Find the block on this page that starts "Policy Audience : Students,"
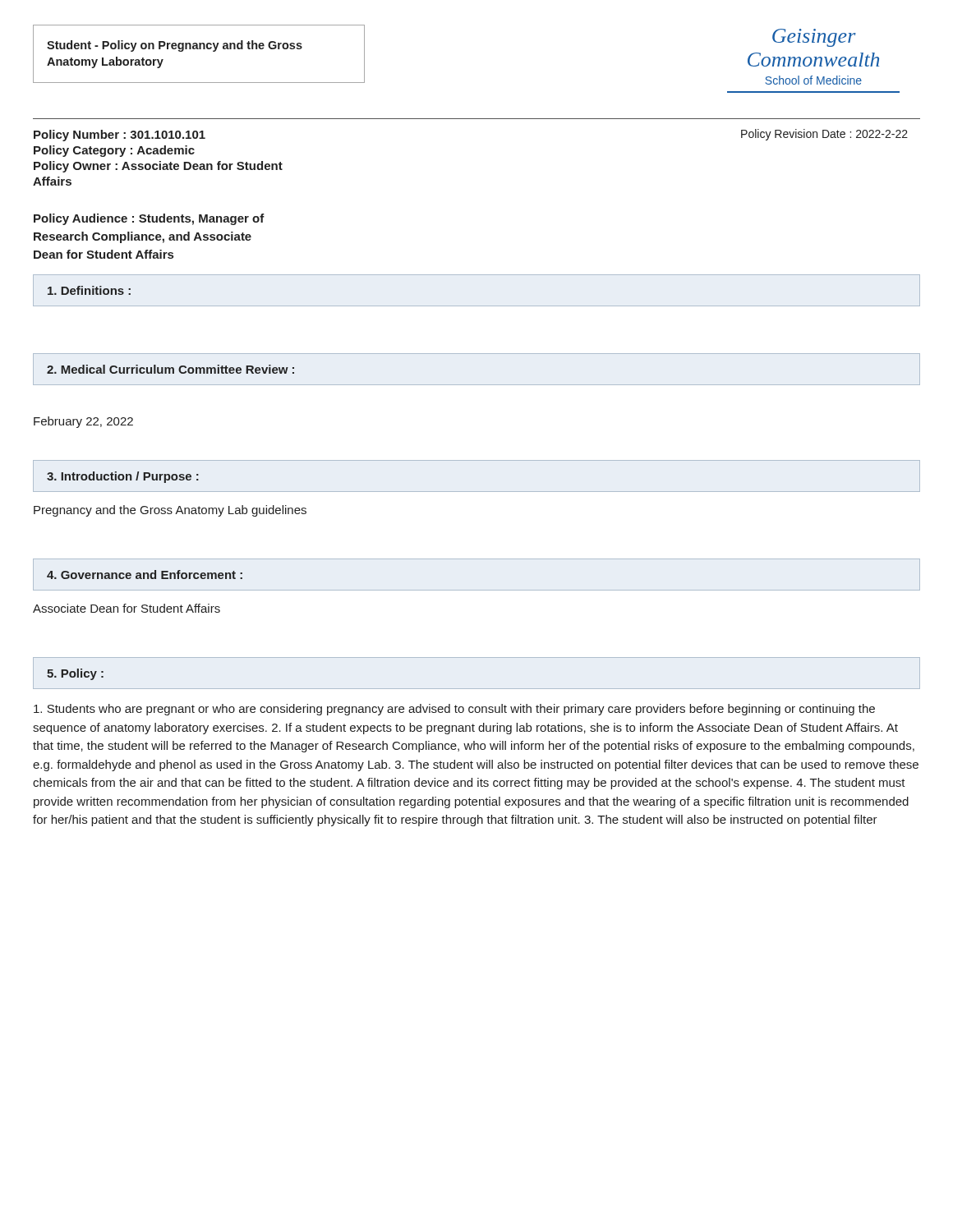This screenshot has width=953, height=1232. point(148,236)
